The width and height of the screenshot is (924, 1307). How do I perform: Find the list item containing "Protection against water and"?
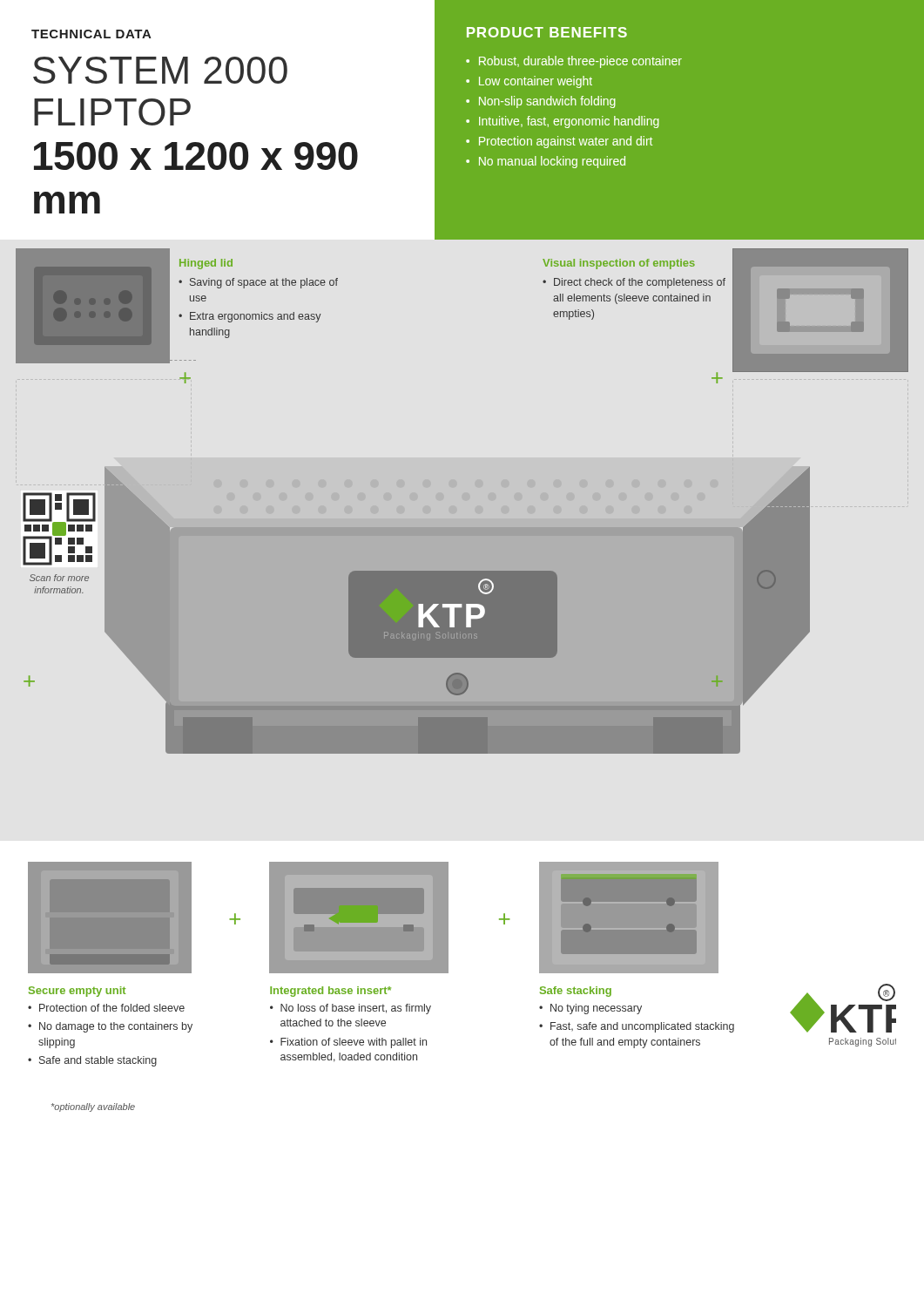point(565,141)
